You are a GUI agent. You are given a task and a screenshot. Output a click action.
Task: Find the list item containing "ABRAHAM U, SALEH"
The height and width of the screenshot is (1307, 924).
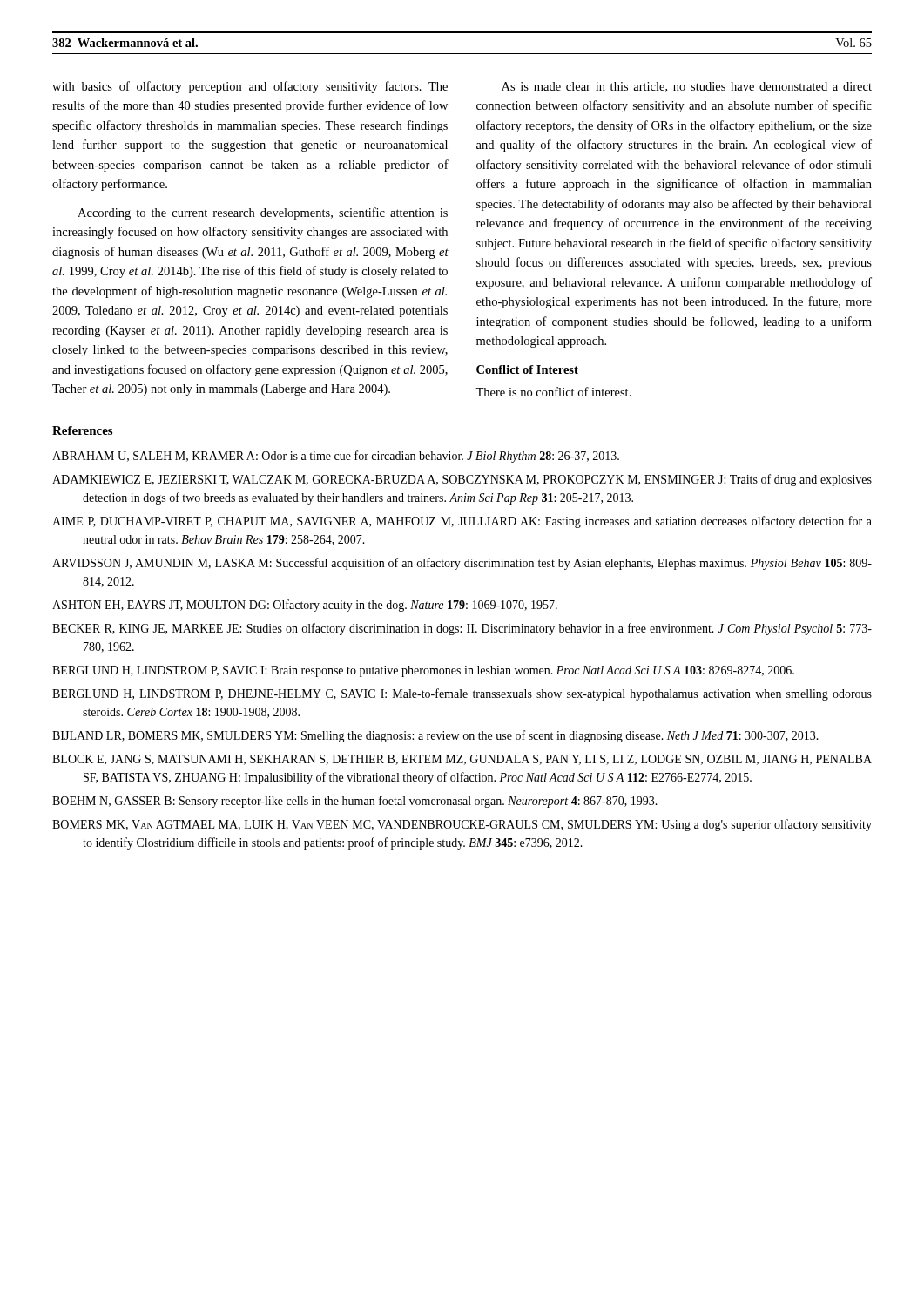tap(336, 456)
